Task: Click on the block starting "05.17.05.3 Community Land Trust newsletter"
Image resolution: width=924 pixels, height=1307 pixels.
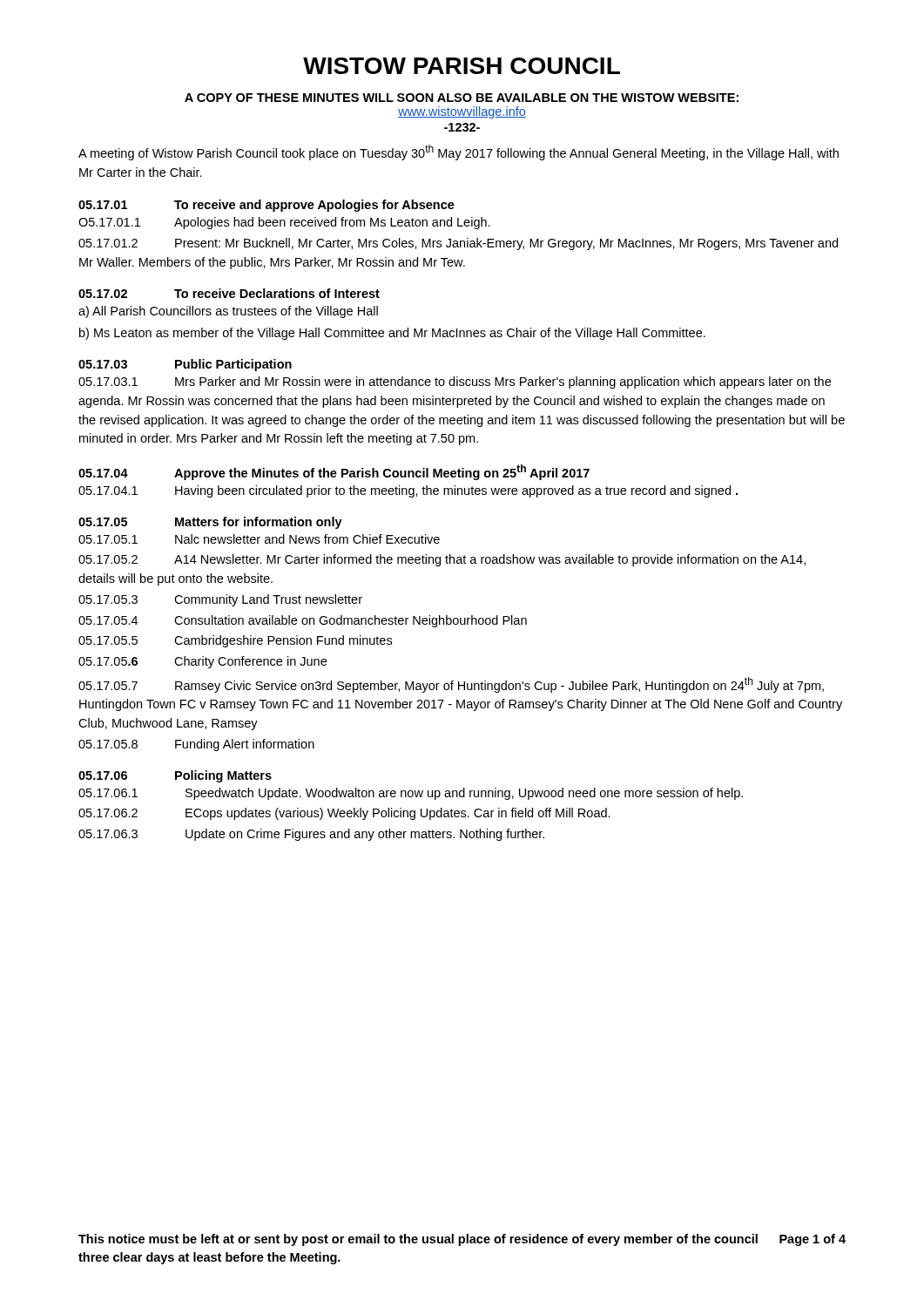Action: [220, 600]
